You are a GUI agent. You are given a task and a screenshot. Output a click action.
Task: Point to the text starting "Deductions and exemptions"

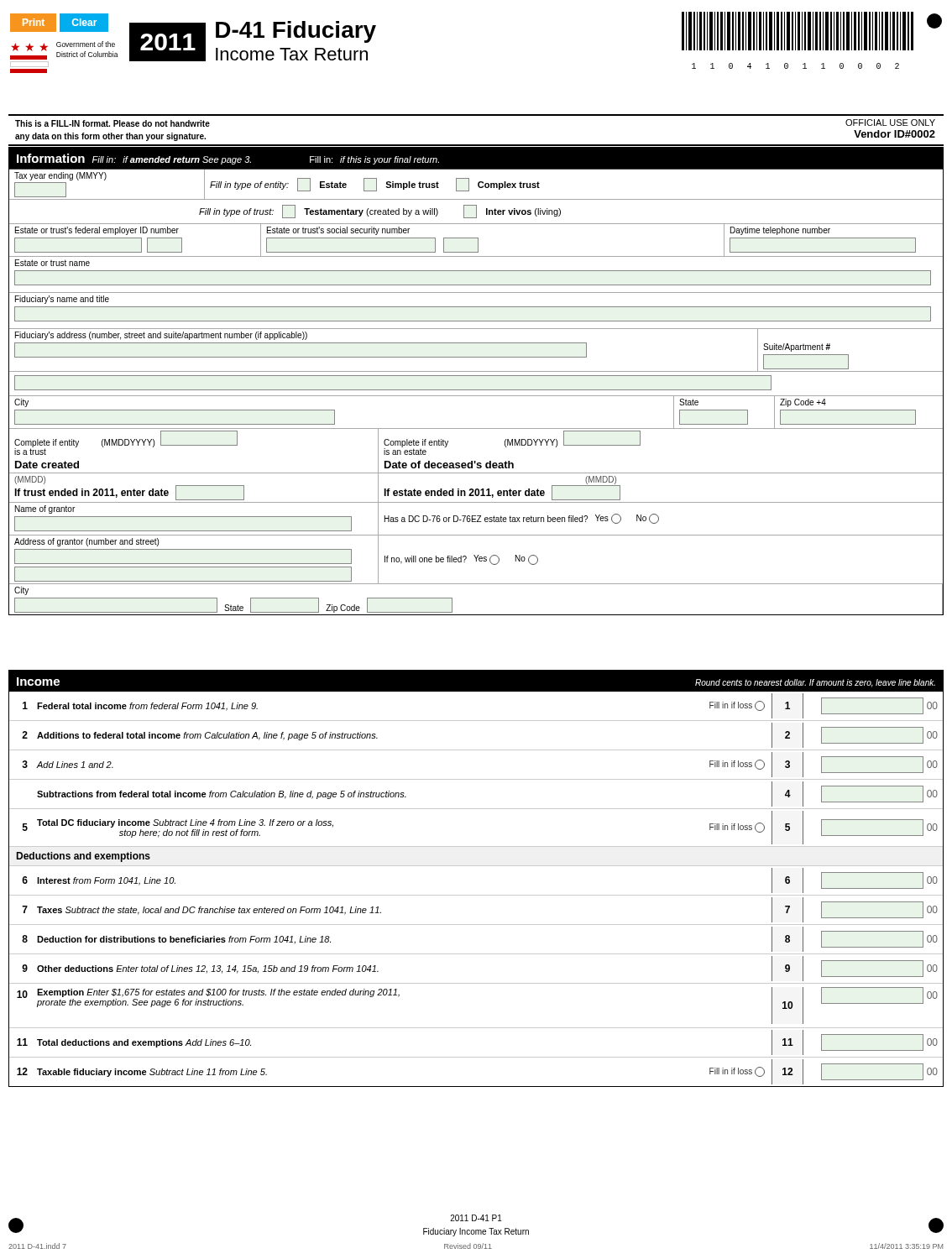tap(83, 856)
